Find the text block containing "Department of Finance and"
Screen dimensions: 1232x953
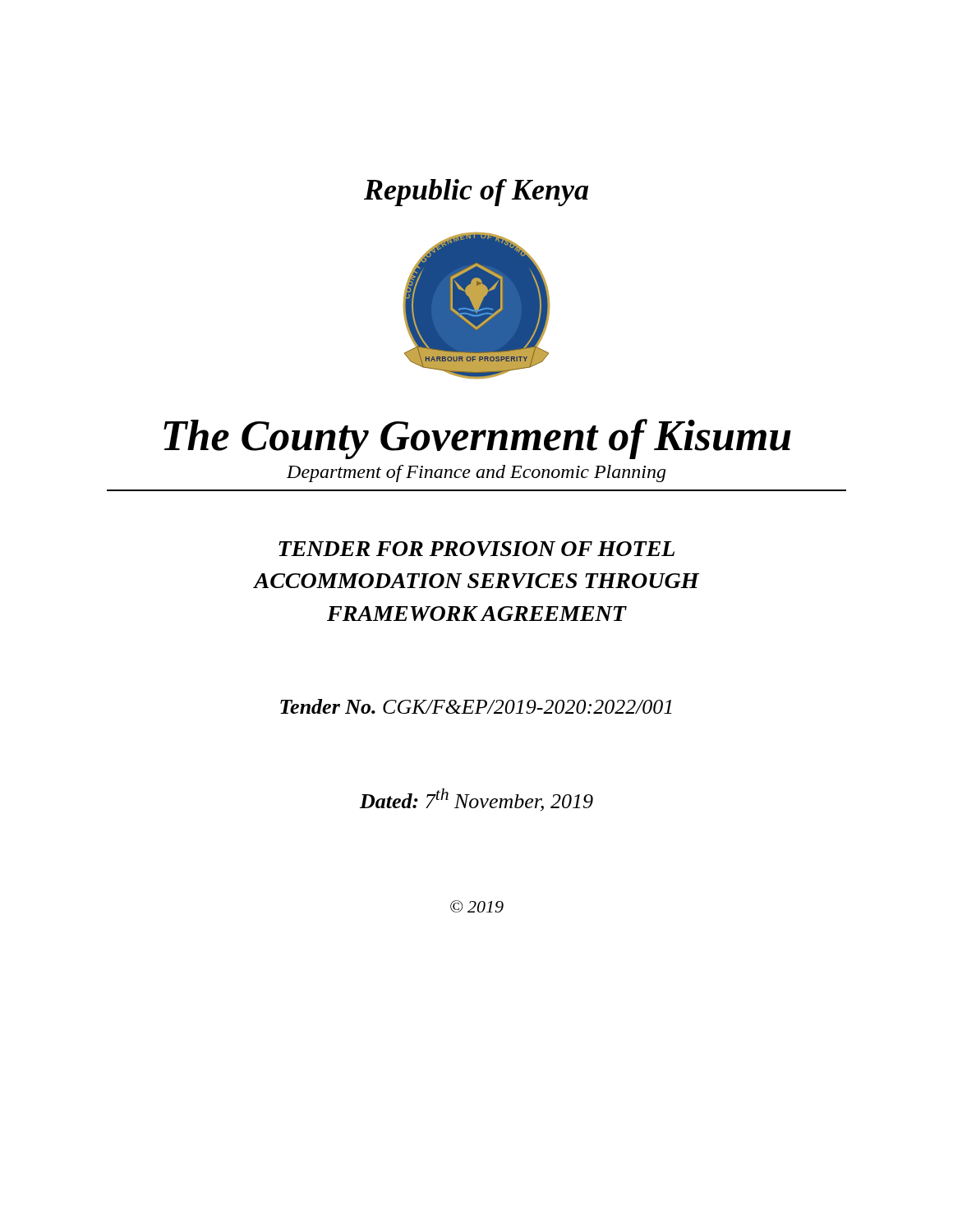pyautogui.click(x=476, y=472)
